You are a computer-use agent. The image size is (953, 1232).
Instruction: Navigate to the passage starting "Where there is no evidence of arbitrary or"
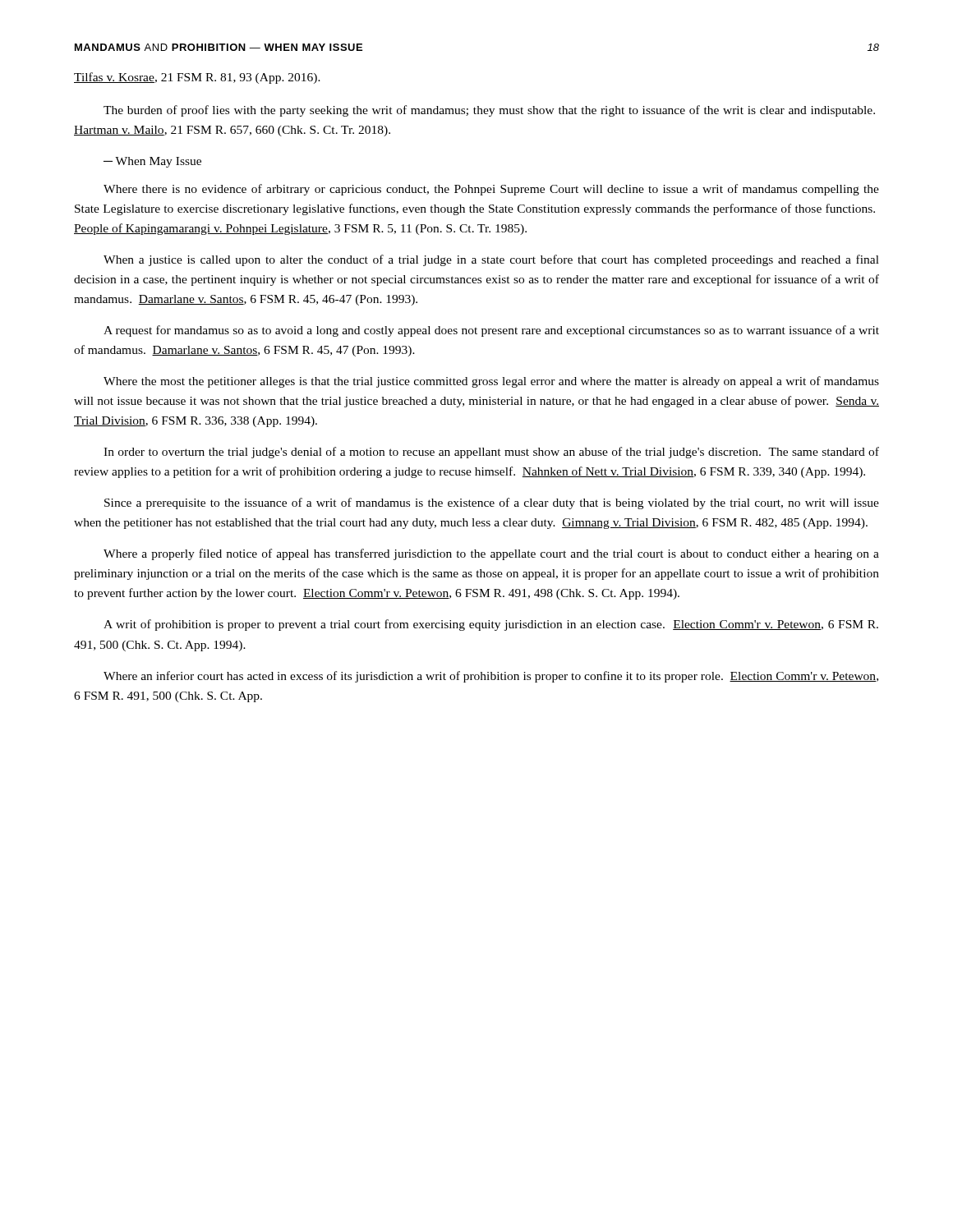pyautogui.click(x=476, y=208)
